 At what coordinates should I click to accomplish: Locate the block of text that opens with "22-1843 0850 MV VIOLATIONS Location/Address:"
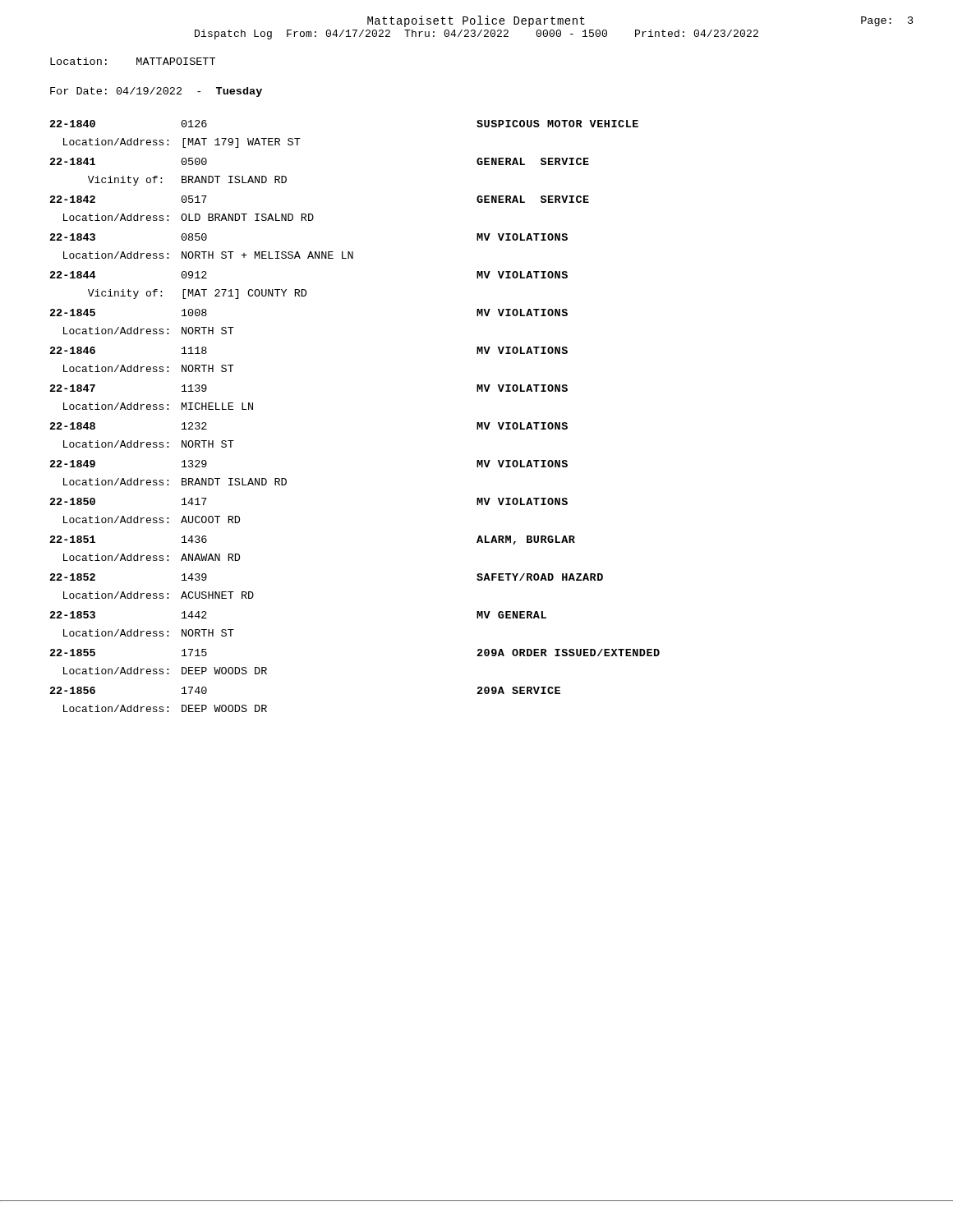pyautogui.click(x=485, y=249)
